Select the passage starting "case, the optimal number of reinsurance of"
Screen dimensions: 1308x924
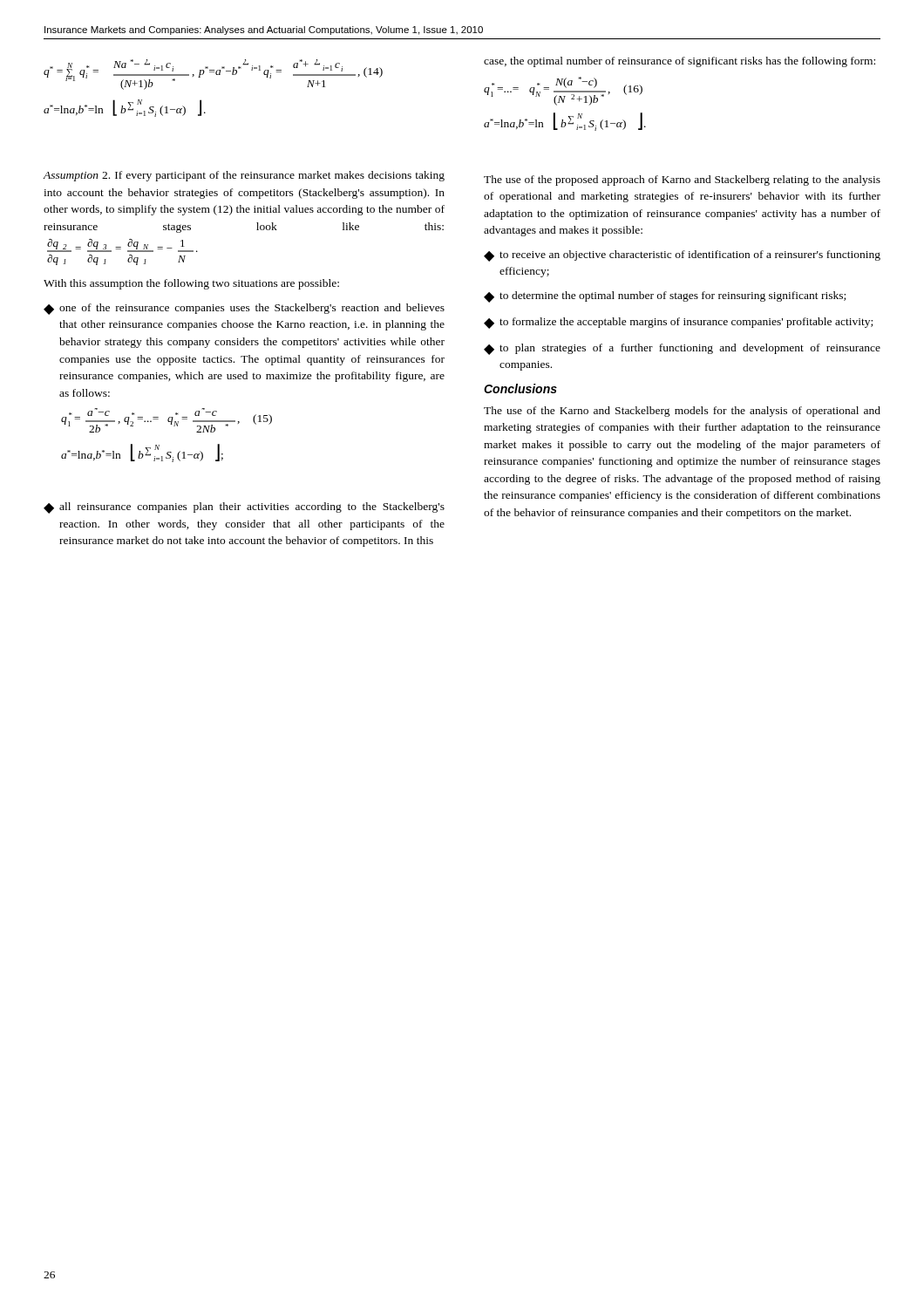[x=680, y=61]
